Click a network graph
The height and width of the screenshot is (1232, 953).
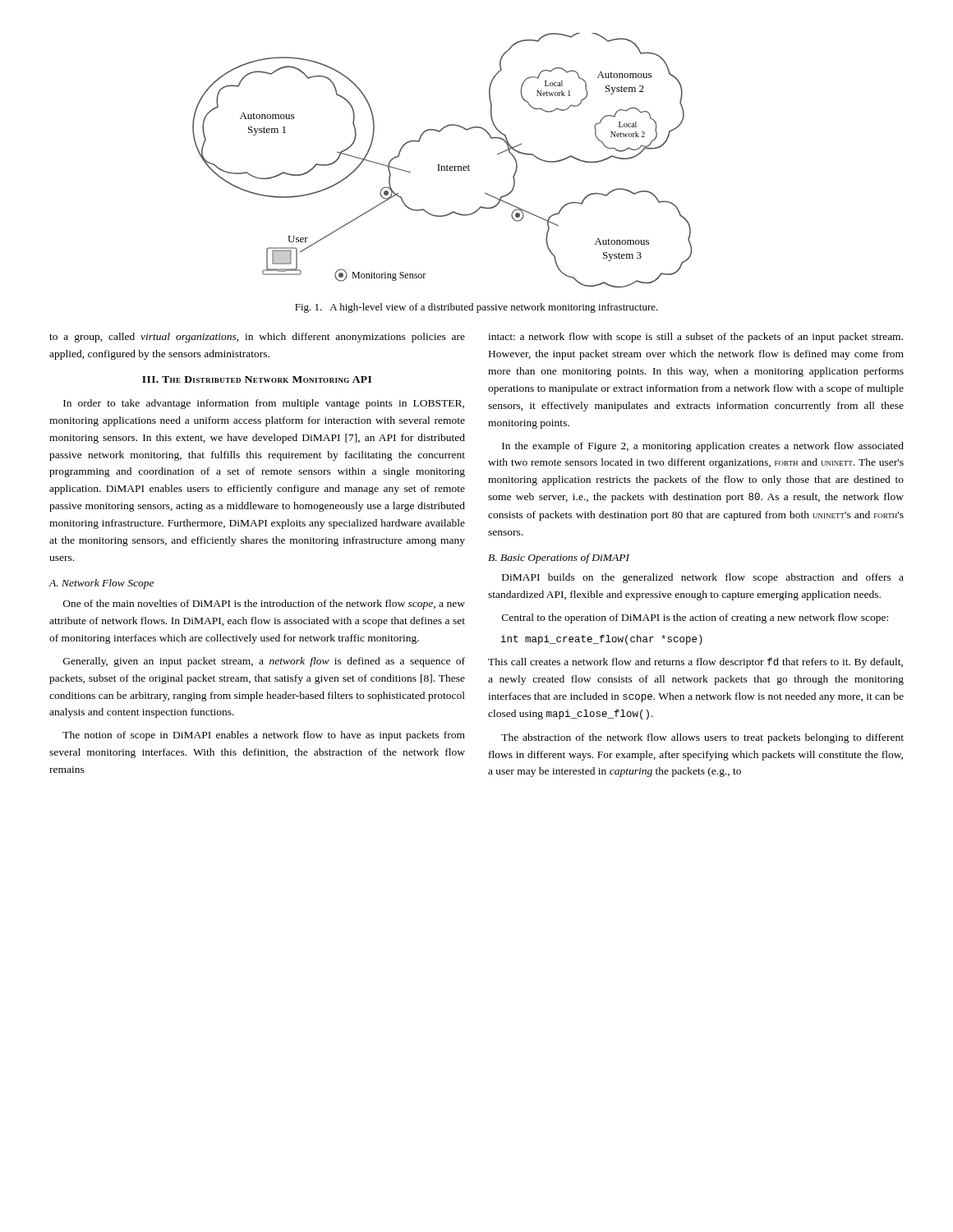point(476,164)
